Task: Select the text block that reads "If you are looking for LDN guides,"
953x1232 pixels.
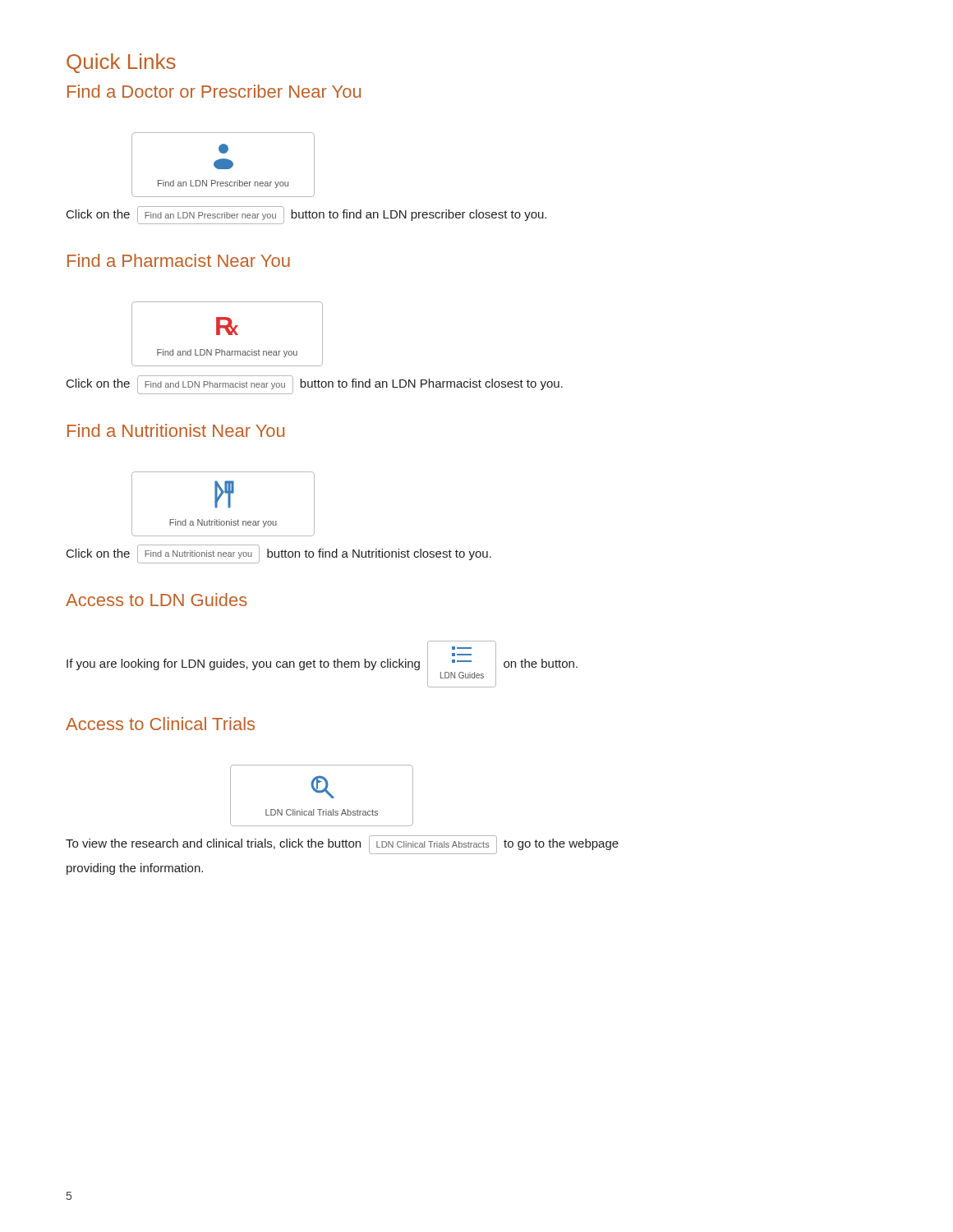Action: pyautogui.click(x=476, y=664)
